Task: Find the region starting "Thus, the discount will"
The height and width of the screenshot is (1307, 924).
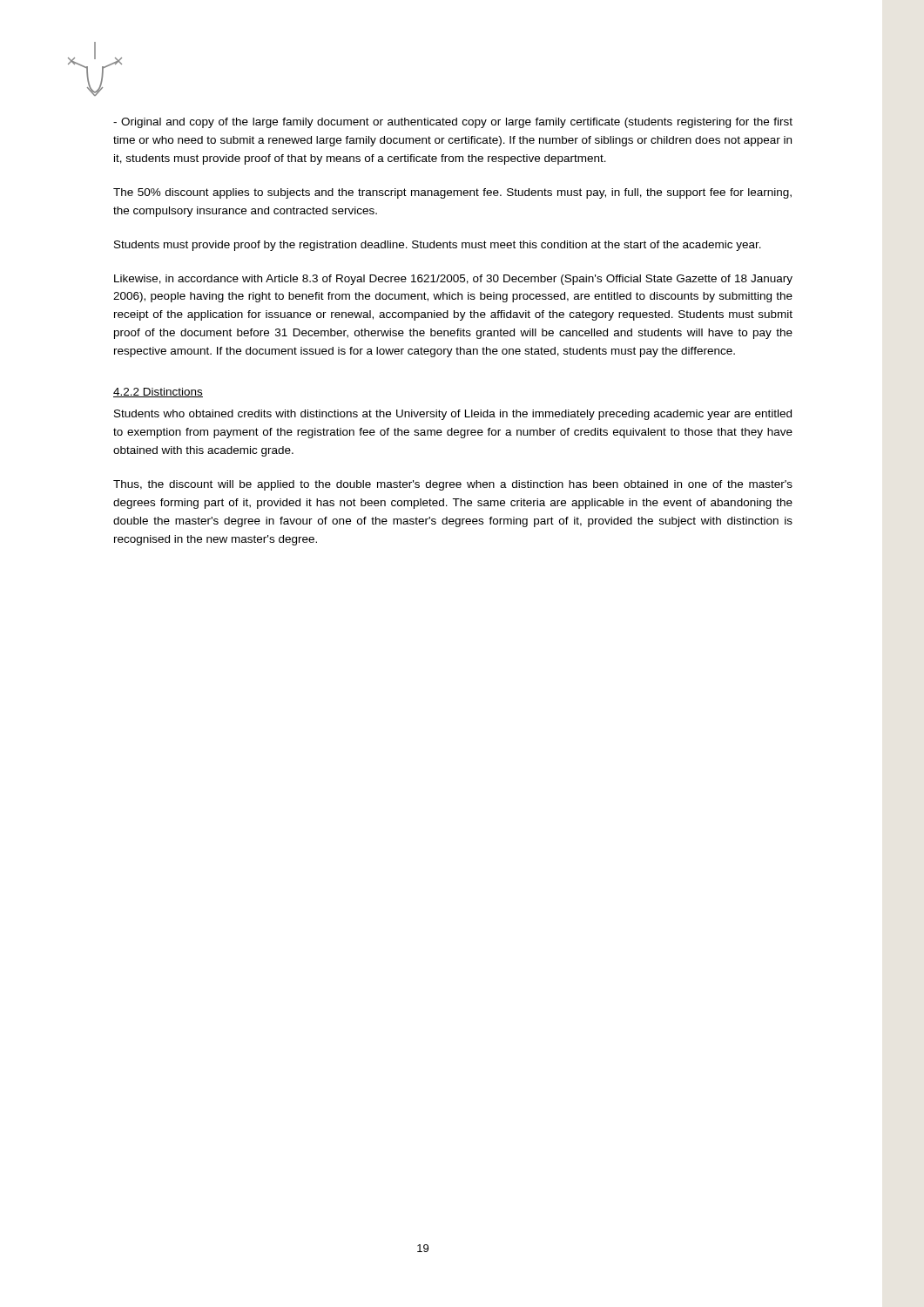Action: point(453,511)
